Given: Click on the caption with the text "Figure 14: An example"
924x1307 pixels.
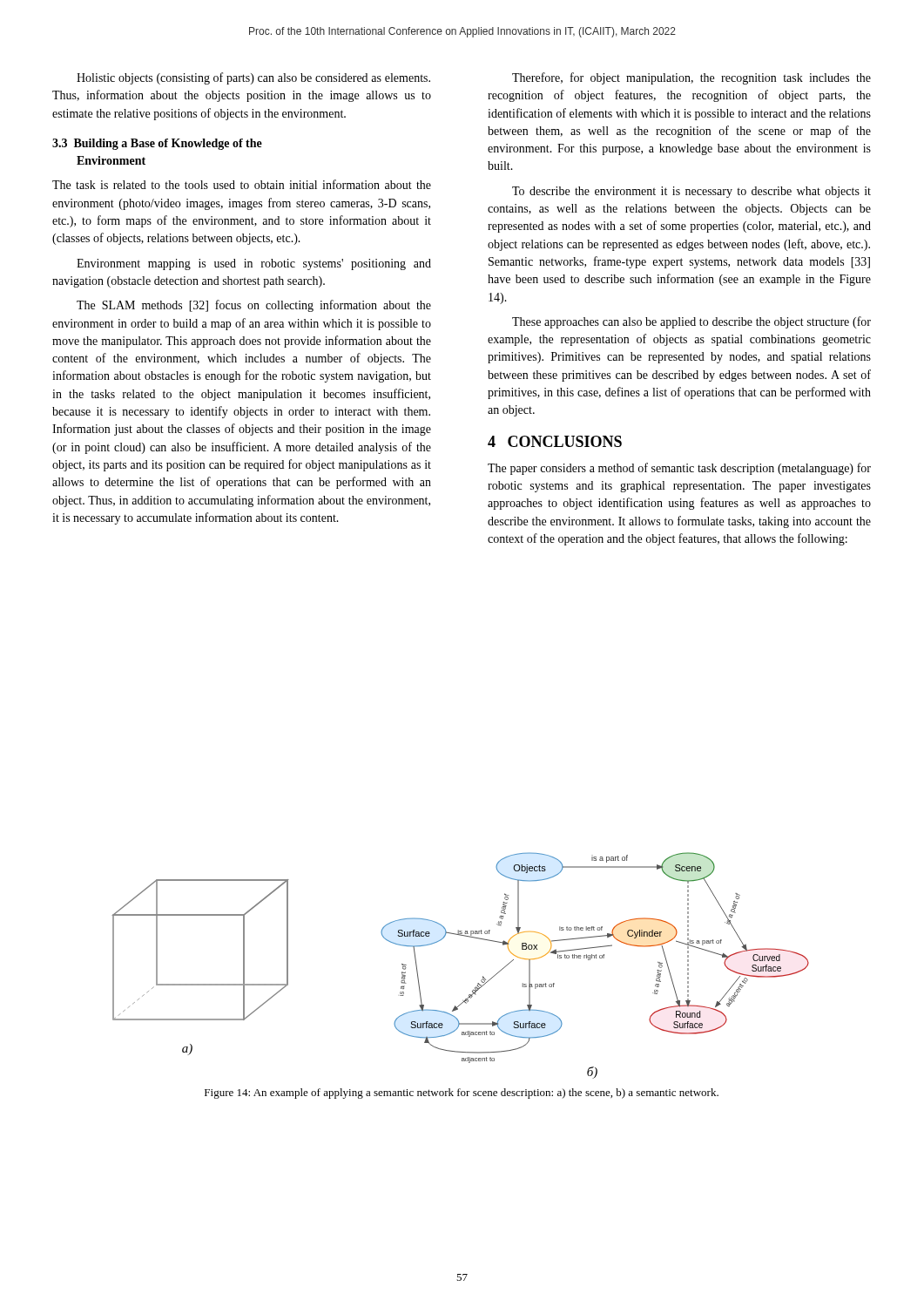Looking at the screenshot, I should [x=462, y=1092].
